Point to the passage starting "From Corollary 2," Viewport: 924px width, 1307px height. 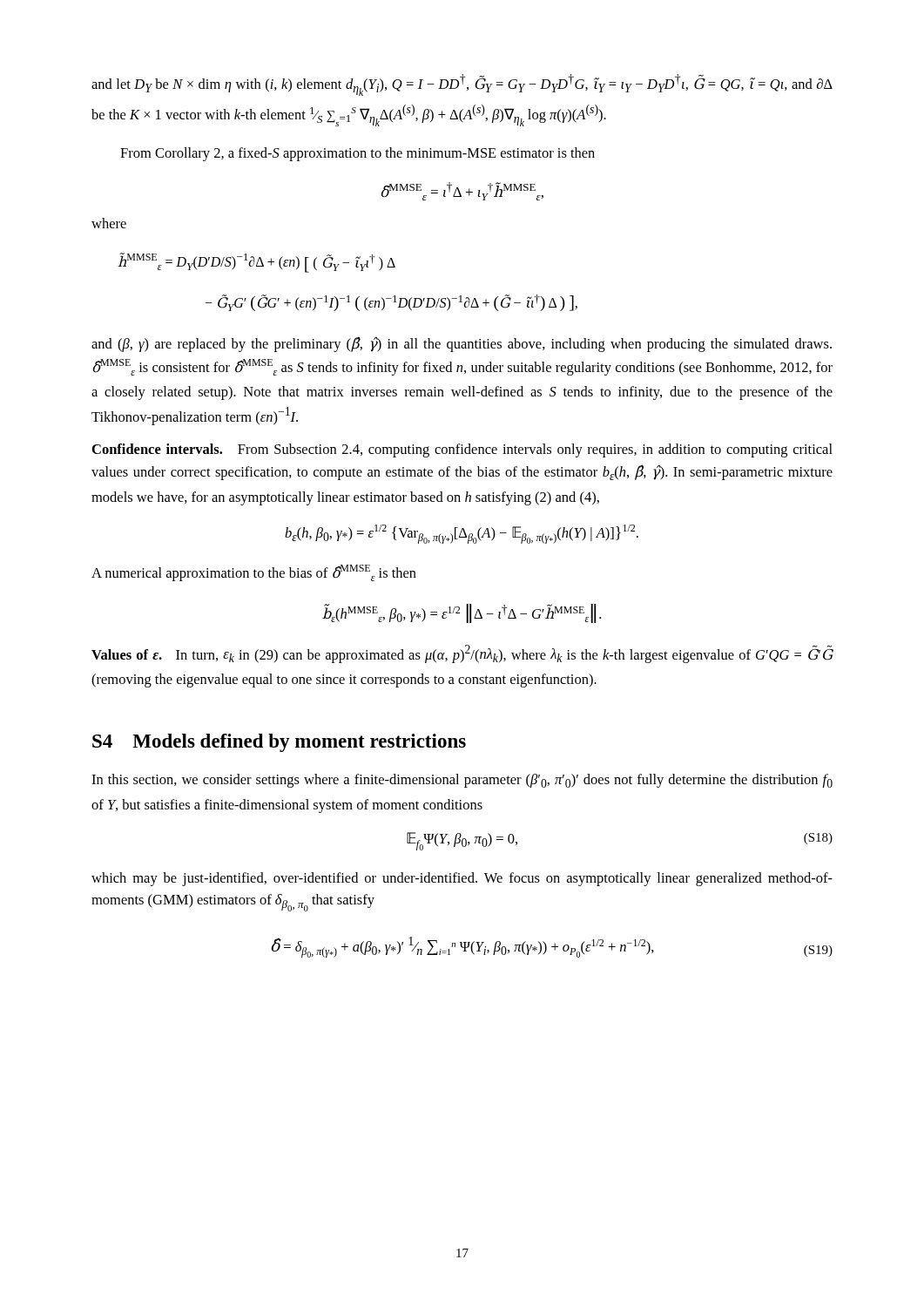[x=358, y=153]
